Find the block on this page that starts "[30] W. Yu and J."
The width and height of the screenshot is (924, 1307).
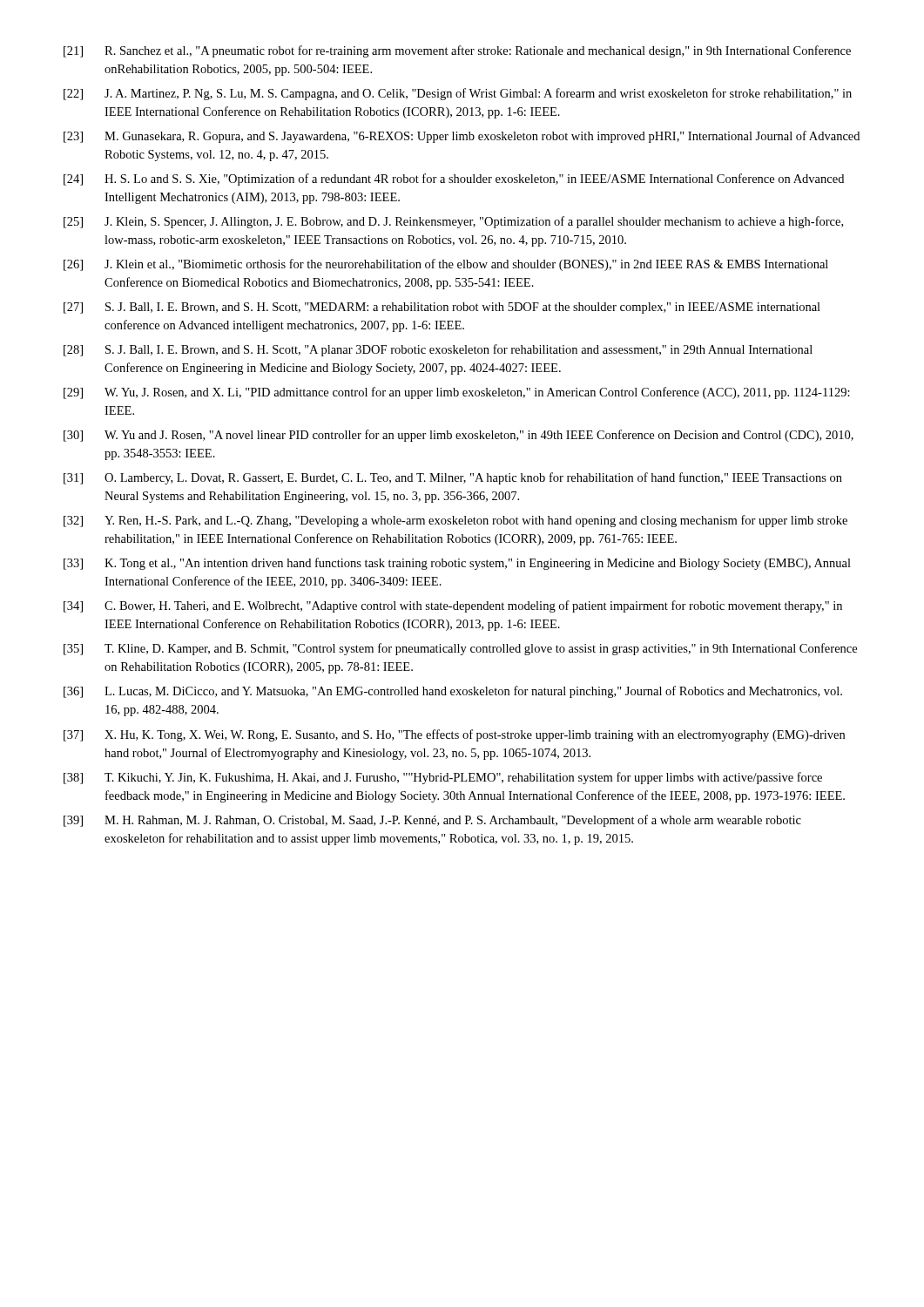pos(462,445)
